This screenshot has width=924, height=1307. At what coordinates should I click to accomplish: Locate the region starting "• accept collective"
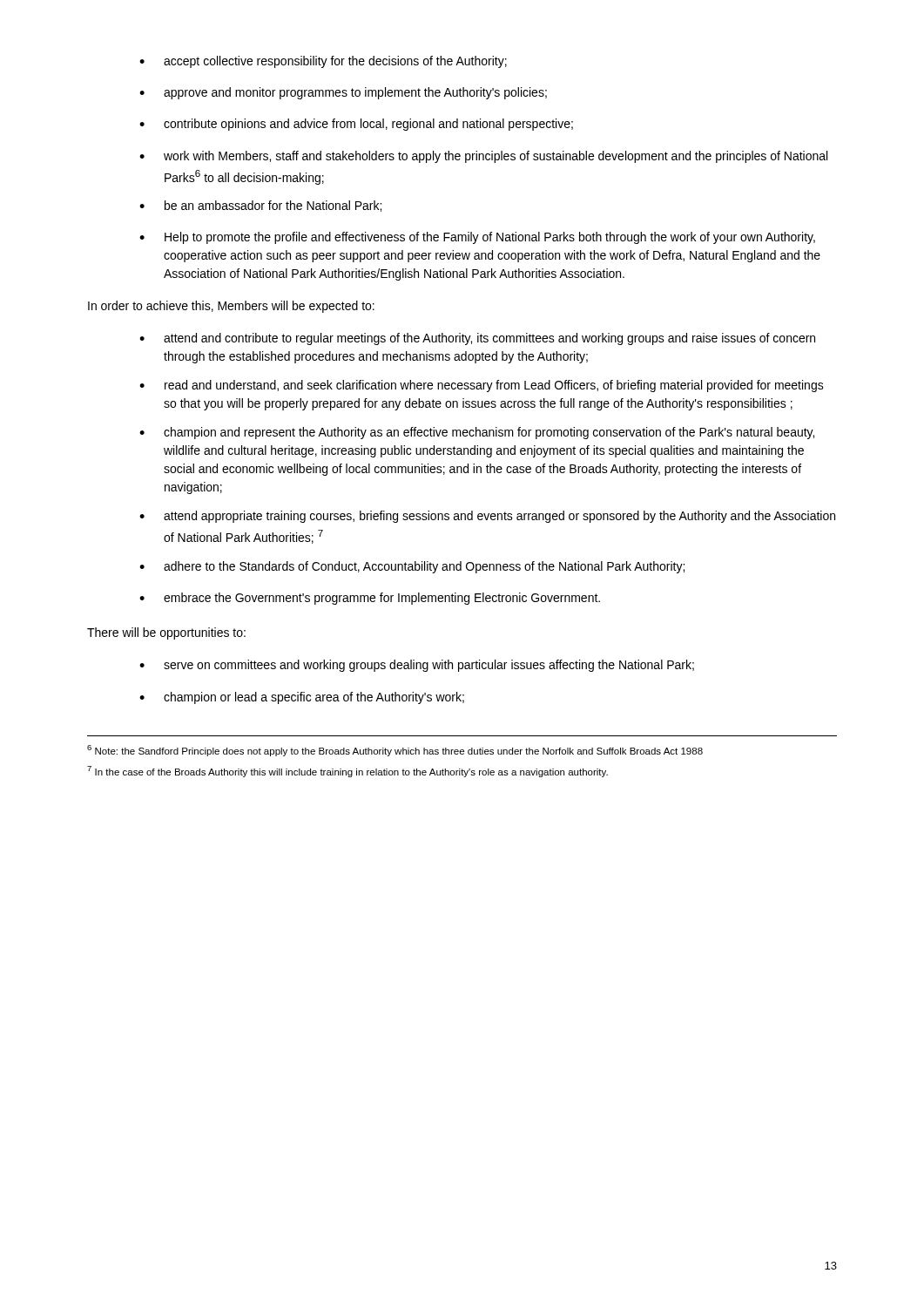pyautogui.click(x=488, y=63)
